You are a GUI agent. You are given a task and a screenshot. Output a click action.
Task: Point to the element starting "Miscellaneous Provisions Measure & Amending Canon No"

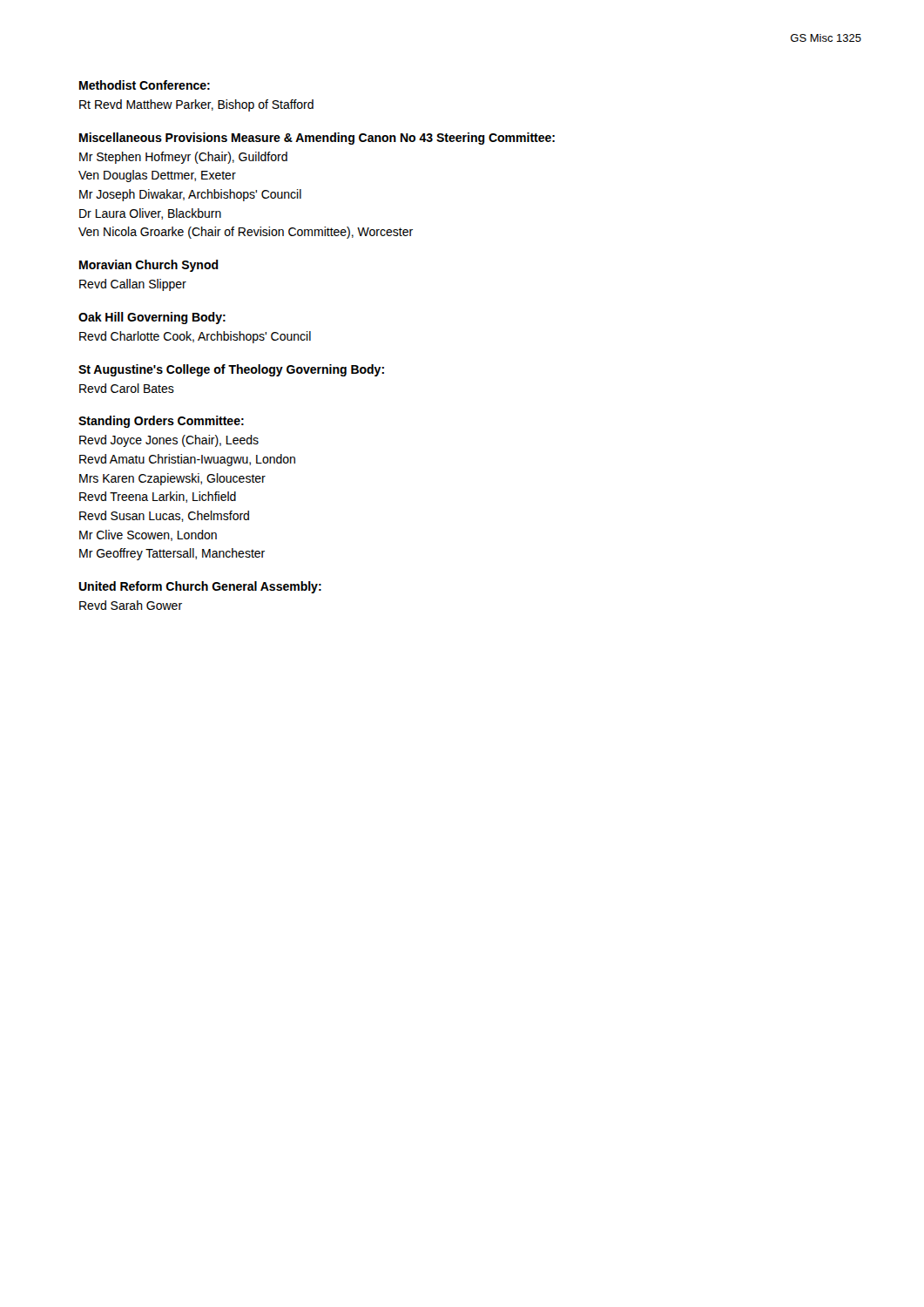[x=383, y=137]
